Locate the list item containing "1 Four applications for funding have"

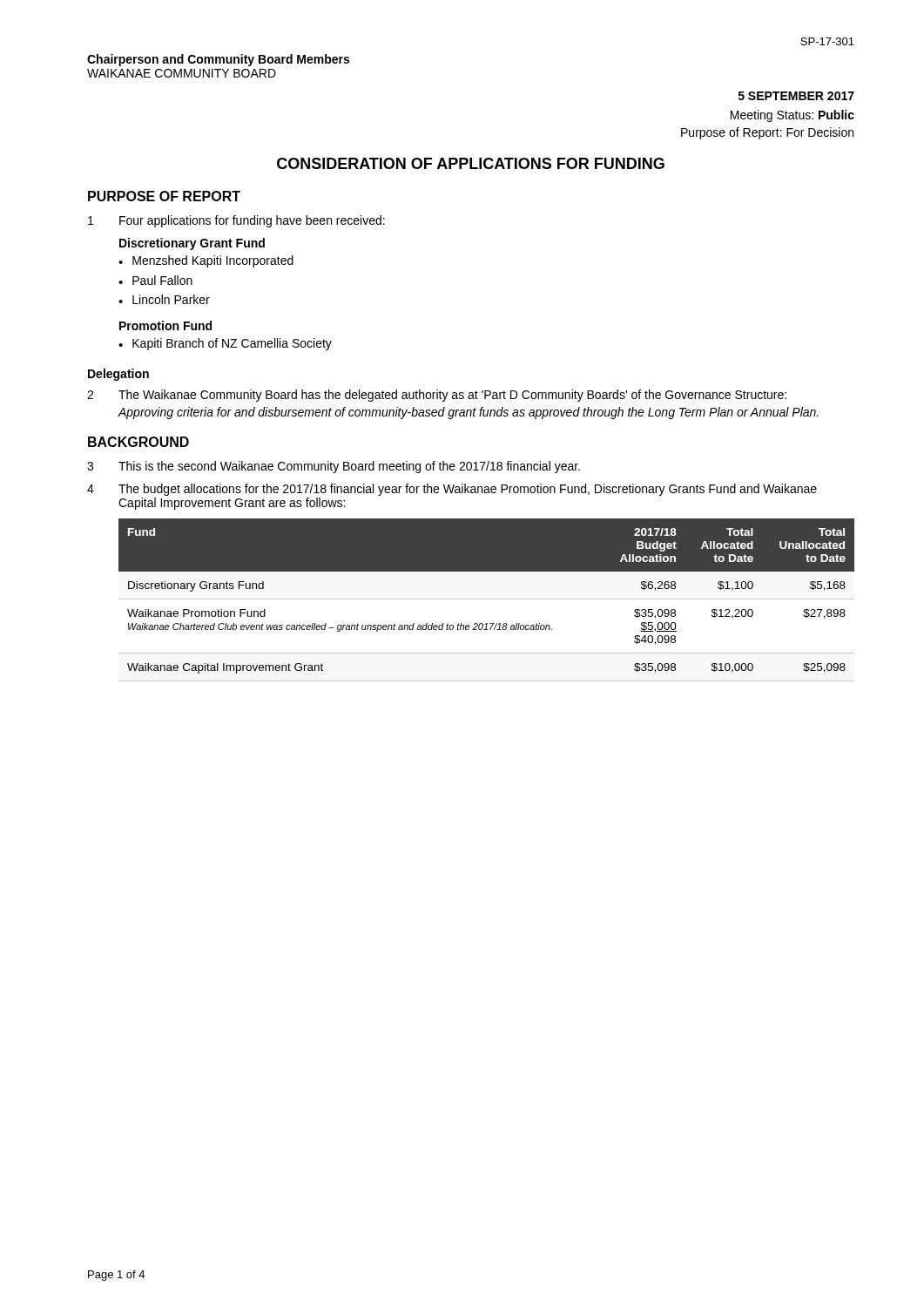pyautogui.click(x=236, y=221)
